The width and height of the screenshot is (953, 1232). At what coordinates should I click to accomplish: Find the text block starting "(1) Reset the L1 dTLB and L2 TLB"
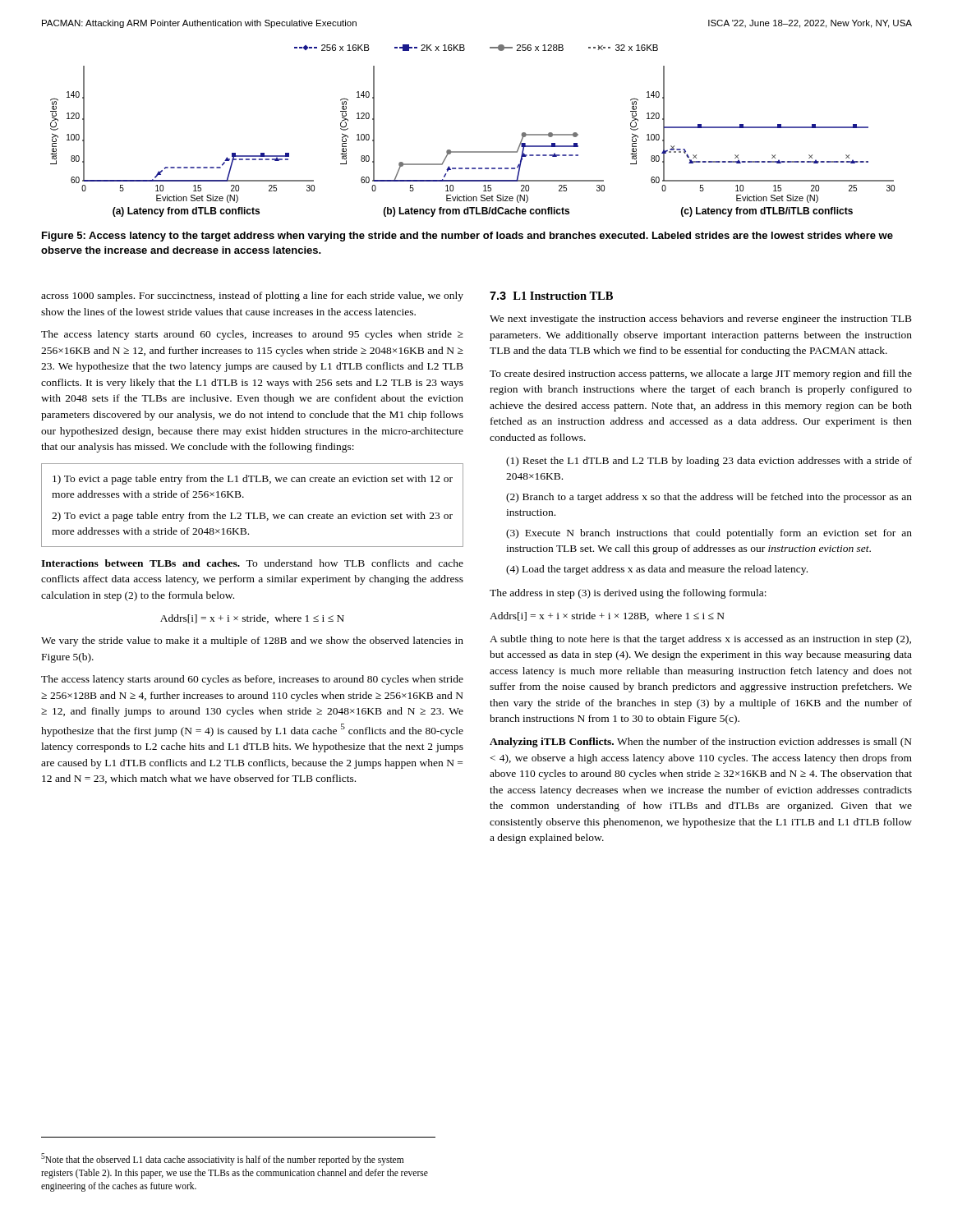709,468
